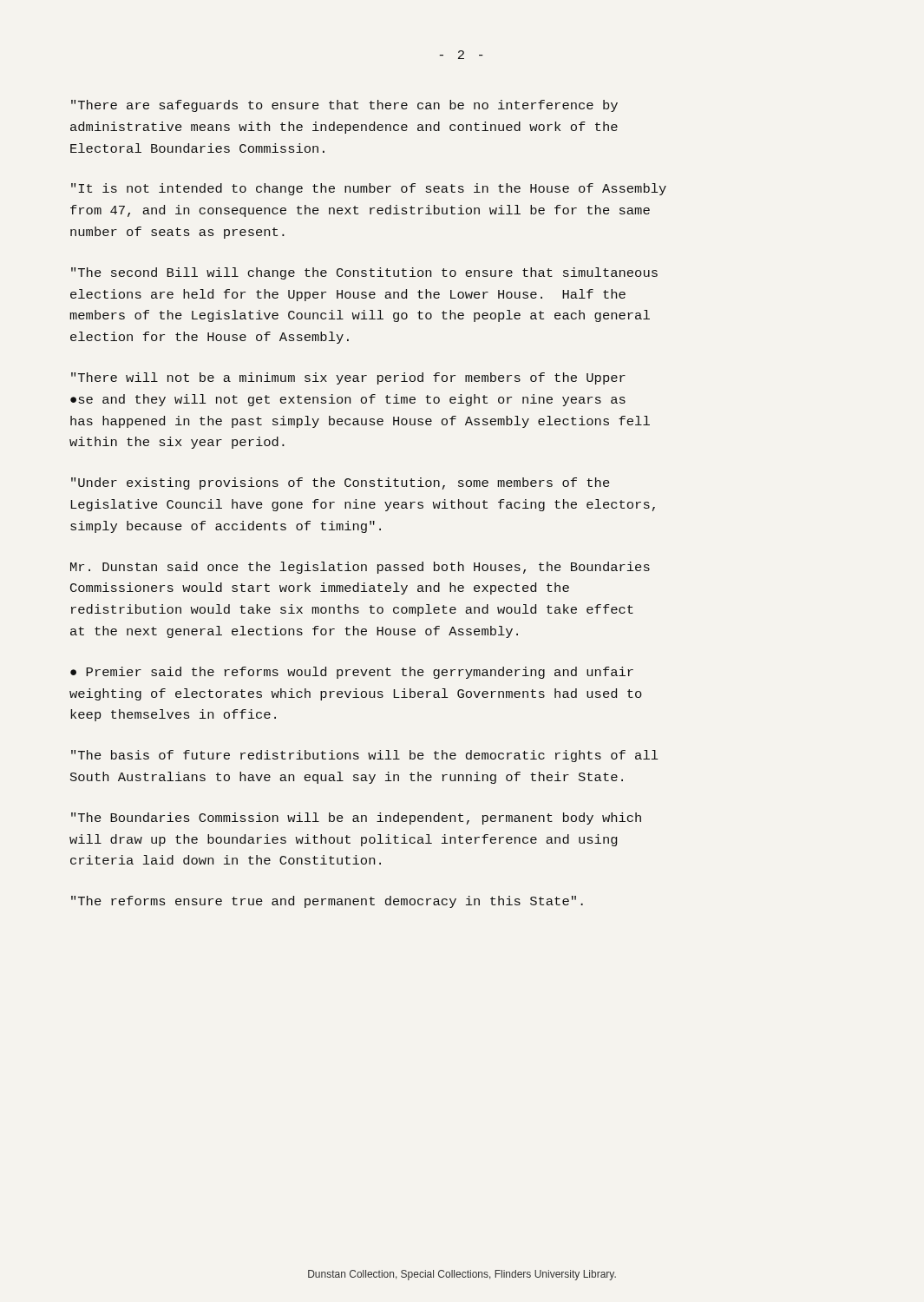This screenshot has height=1302, width=924.
Task: Locate the text block containing ""There are safeguards to ensure"
Action: tap(344, 127)
